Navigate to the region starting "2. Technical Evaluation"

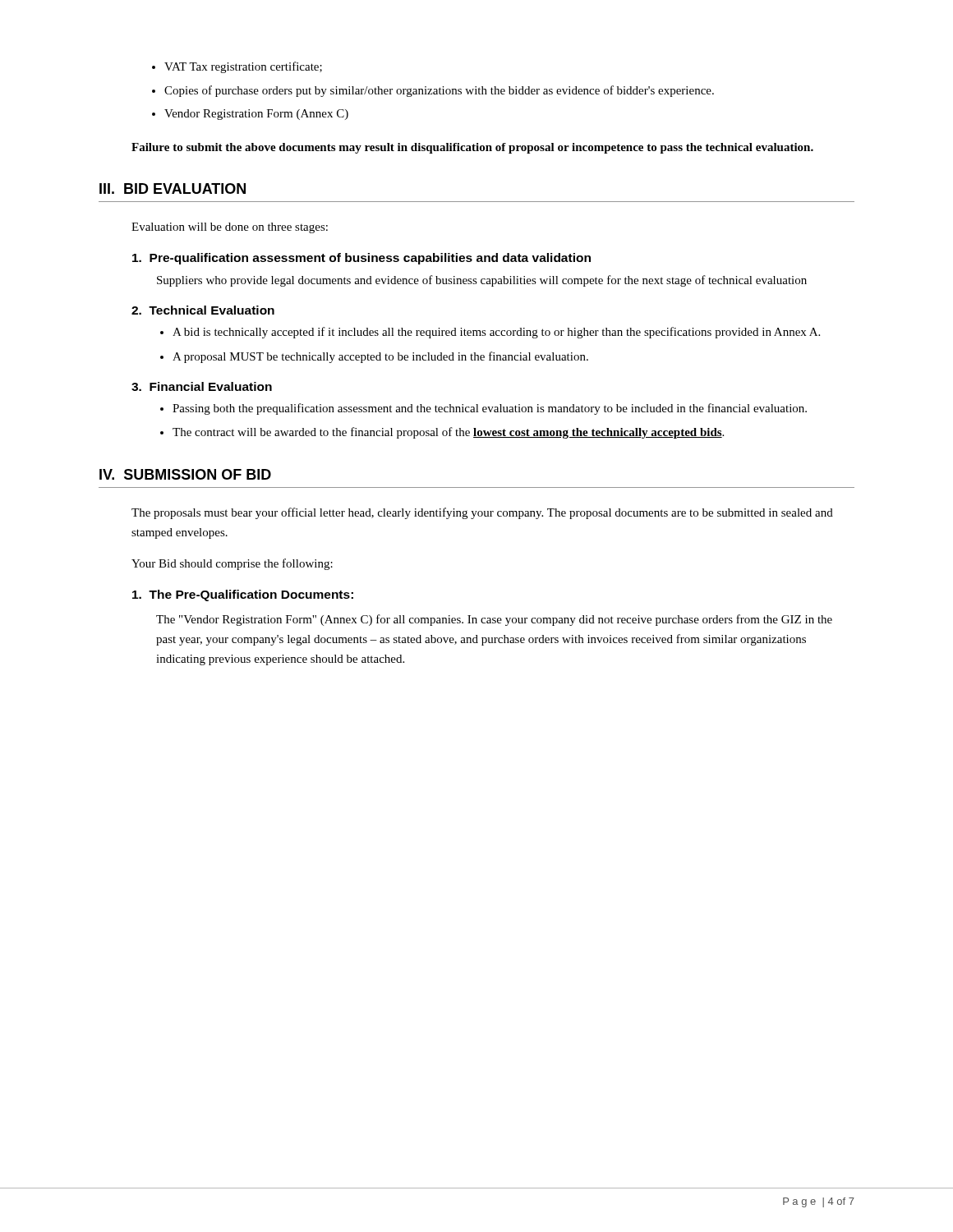[x=493, y=335]
